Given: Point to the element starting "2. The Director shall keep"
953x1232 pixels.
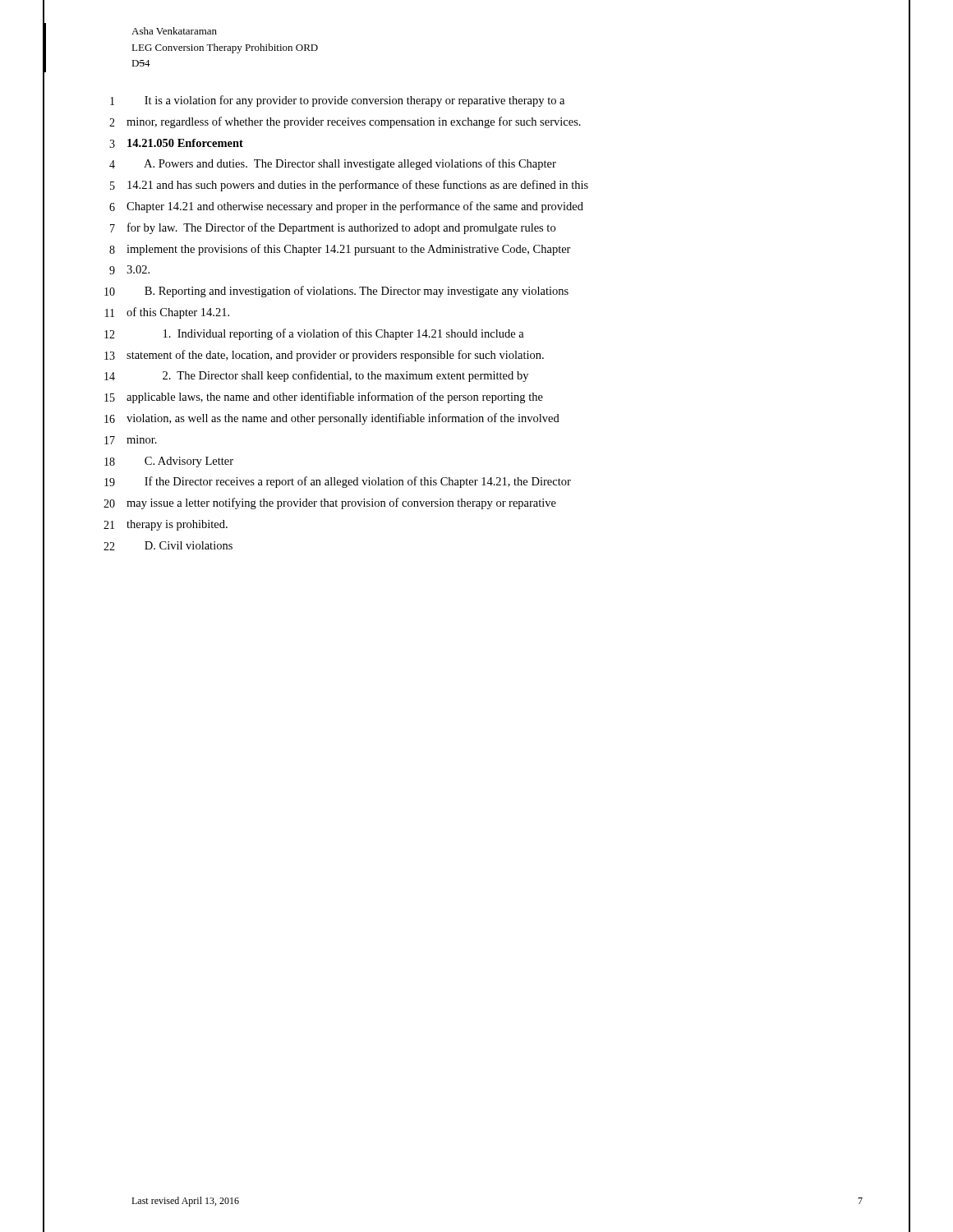Looking at the screenshot, I should (x=328, y=376).
